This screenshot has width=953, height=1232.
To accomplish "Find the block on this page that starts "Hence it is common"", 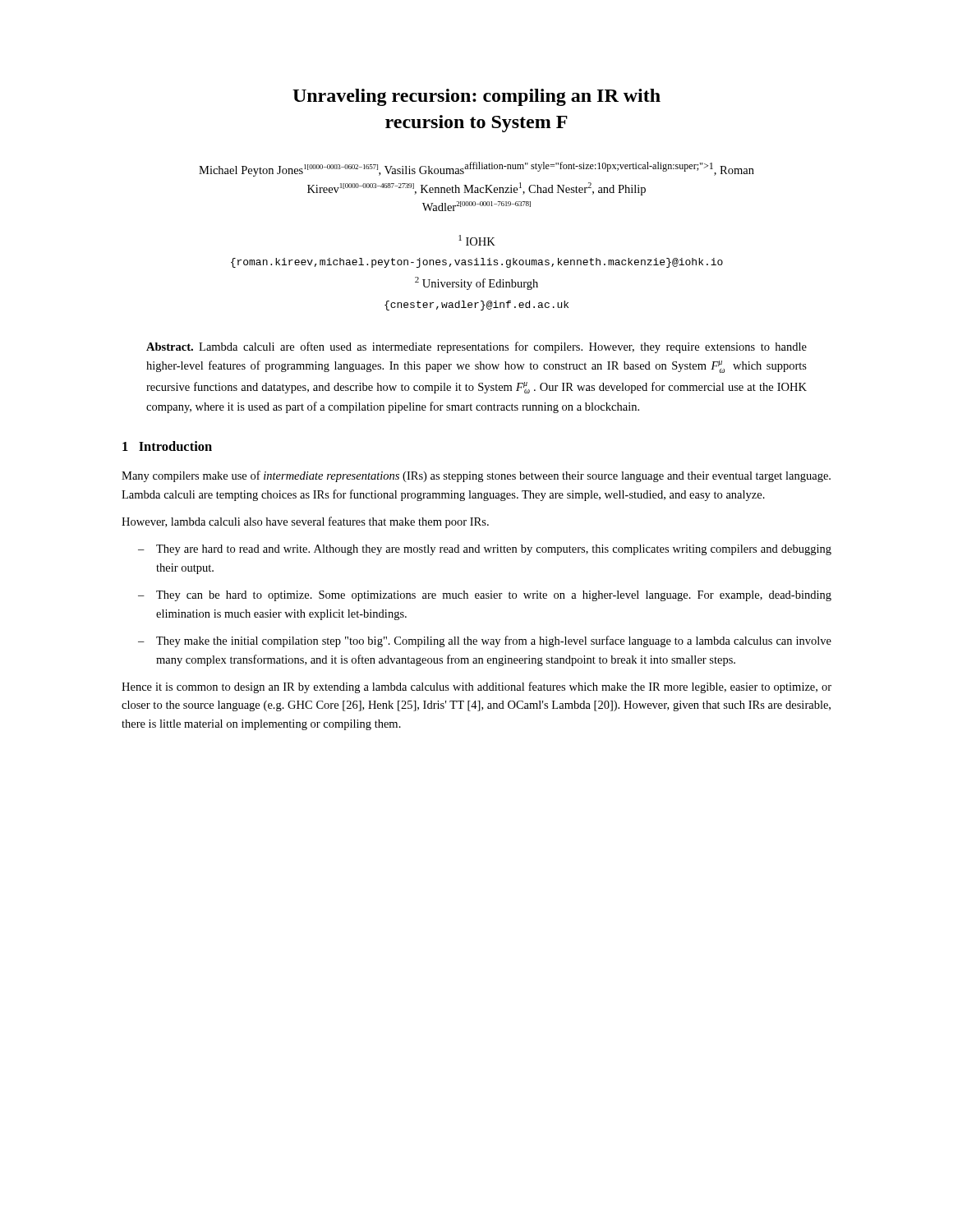I will [476, 705].
